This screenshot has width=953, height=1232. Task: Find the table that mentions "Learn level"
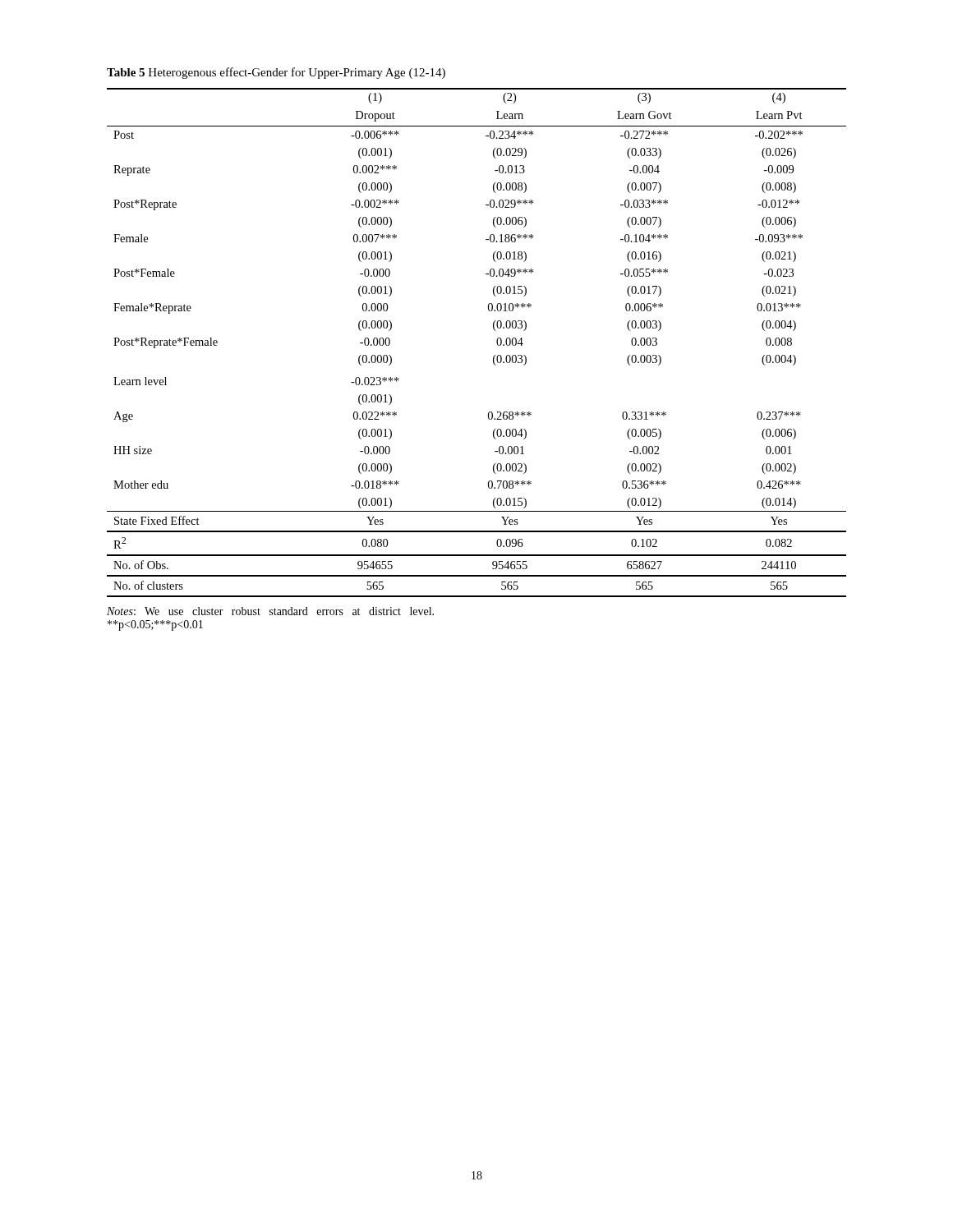tap(476, 342)
